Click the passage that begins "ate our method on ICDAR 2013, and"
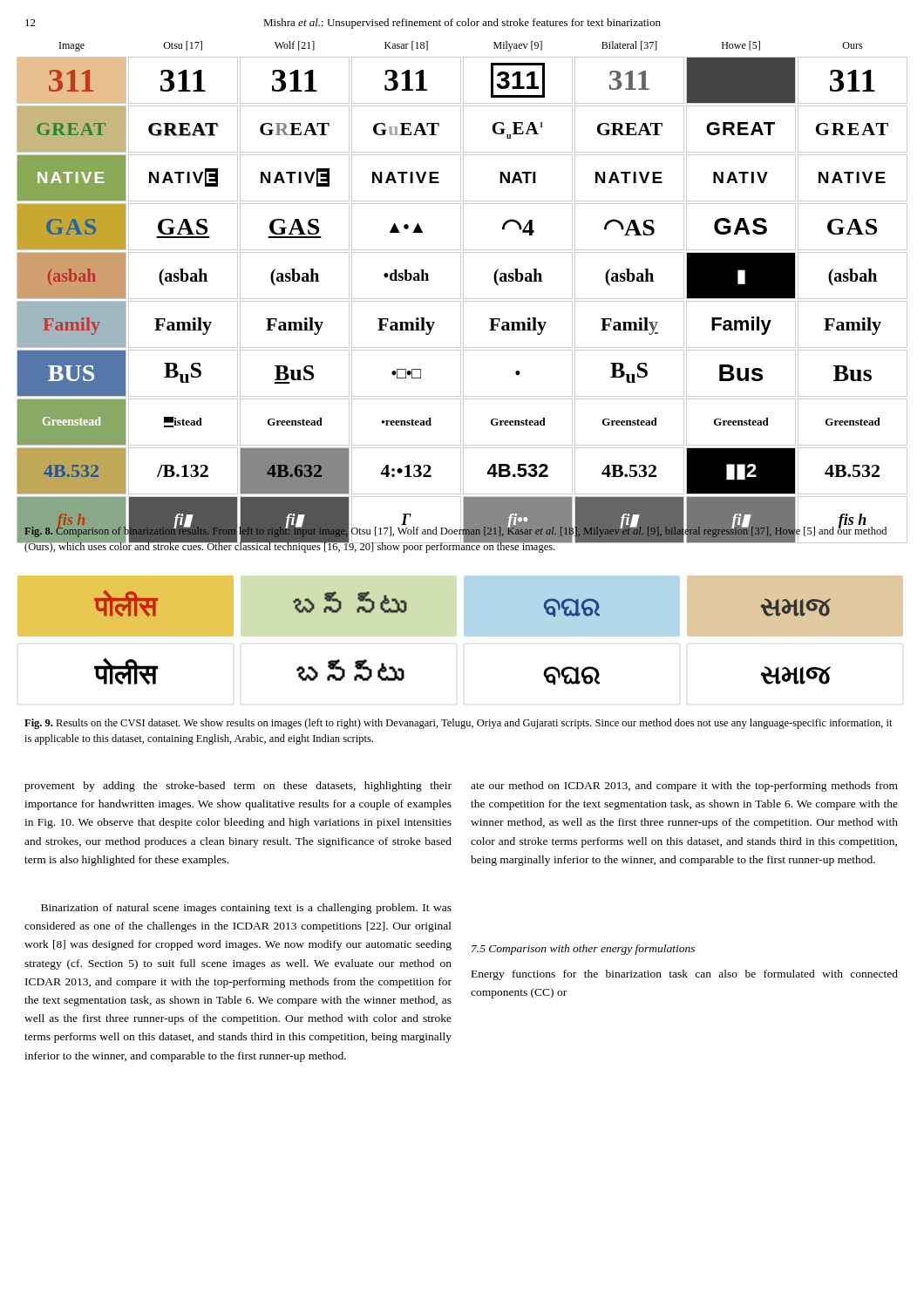This screenshot has height=1308, width=924. tap(684, 822)
